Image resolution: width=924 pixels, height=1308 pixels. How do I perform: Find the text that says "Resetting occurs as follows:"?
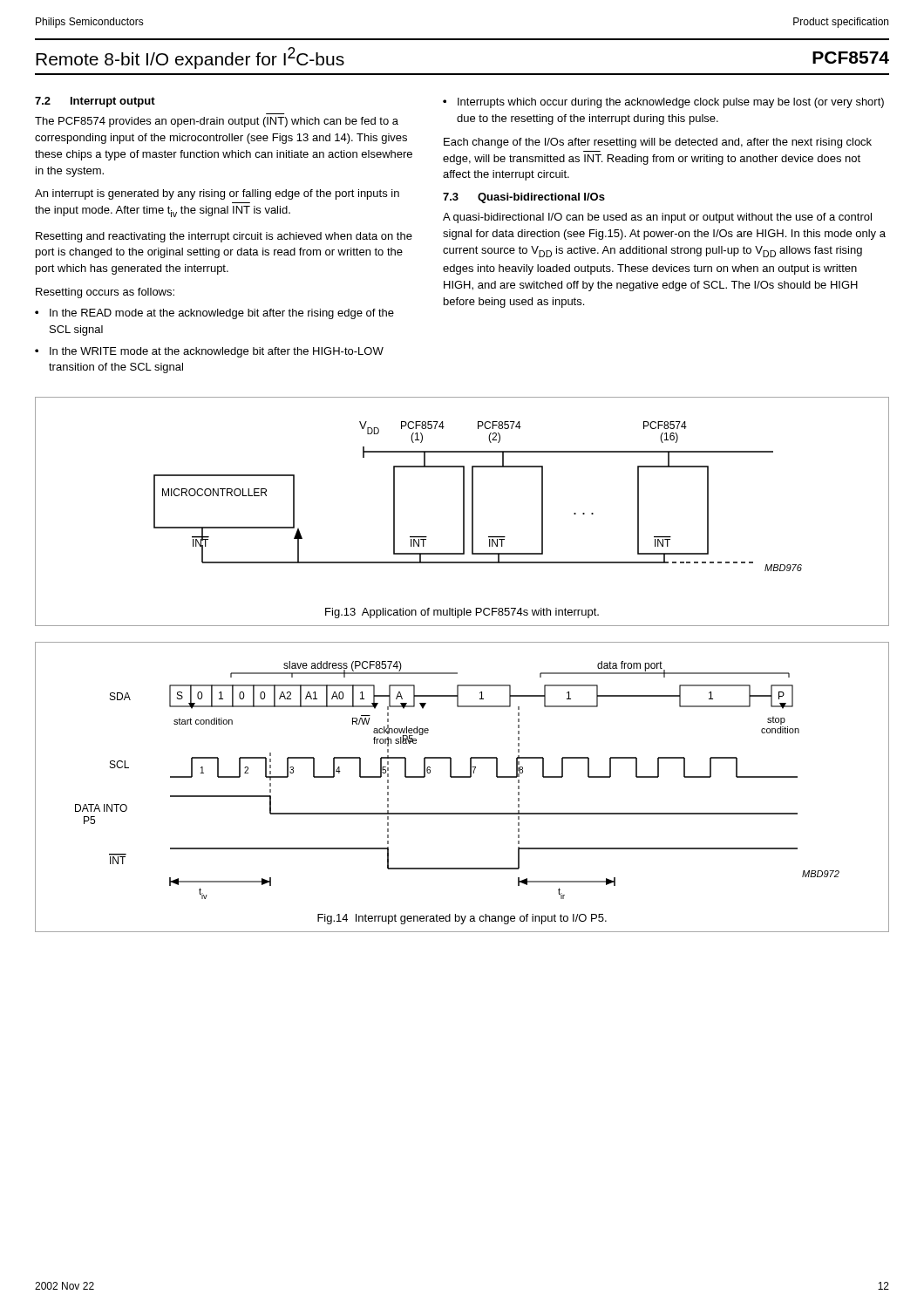(105, 292)
